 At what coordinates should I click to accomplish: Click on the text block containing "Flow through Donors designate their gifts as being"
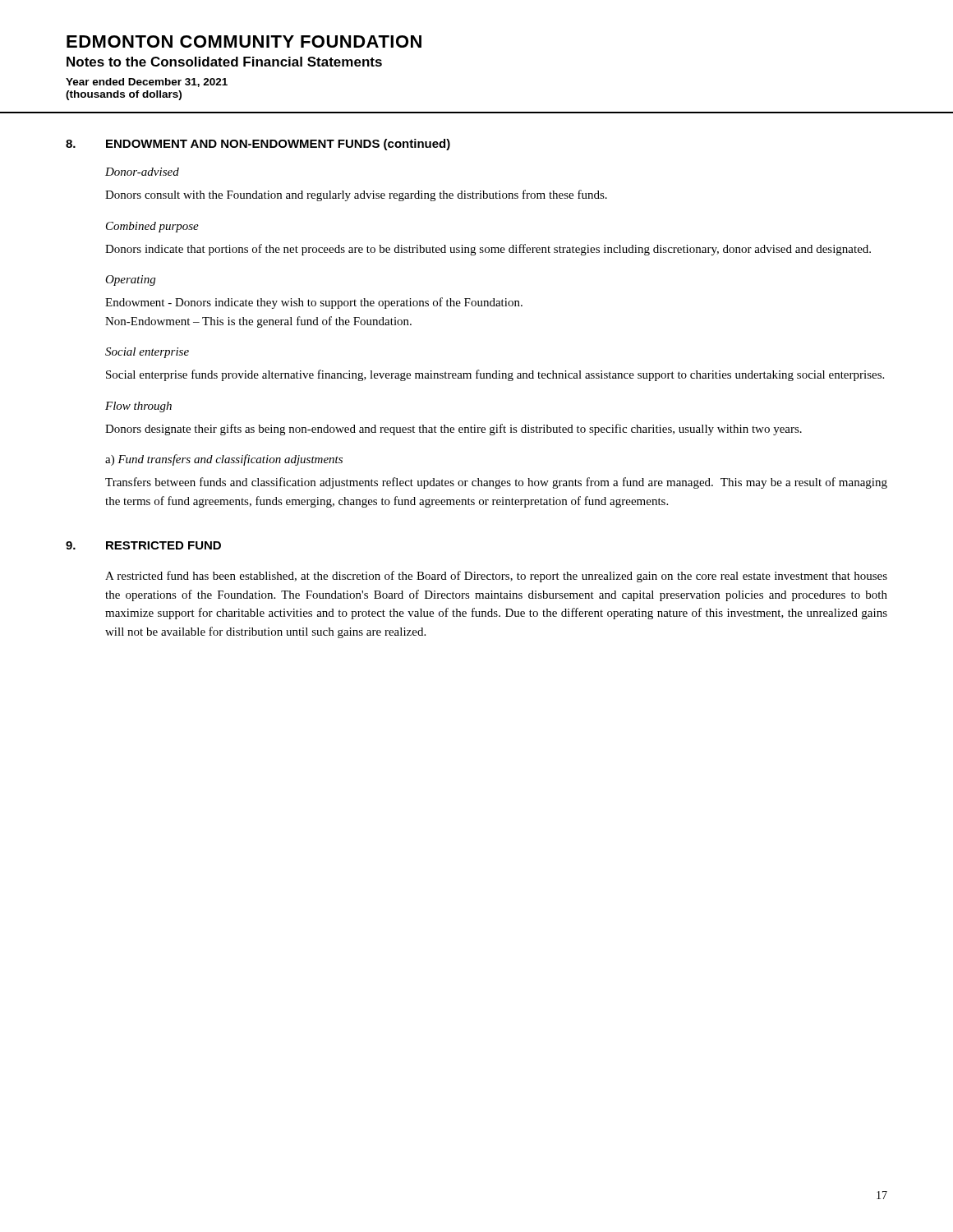pos(496,418)
